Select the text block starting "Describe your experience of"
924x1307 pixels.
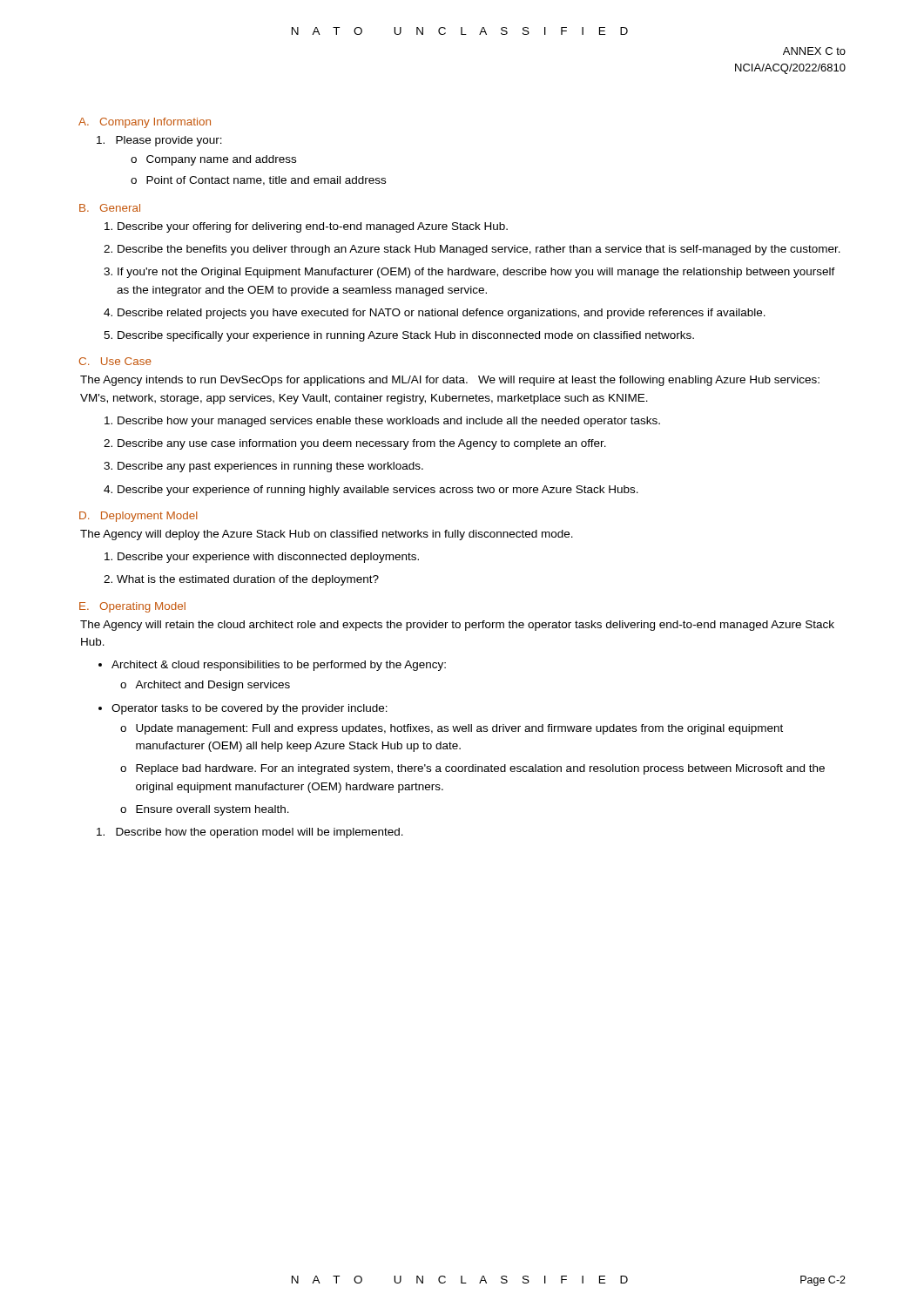click(378, 489)
